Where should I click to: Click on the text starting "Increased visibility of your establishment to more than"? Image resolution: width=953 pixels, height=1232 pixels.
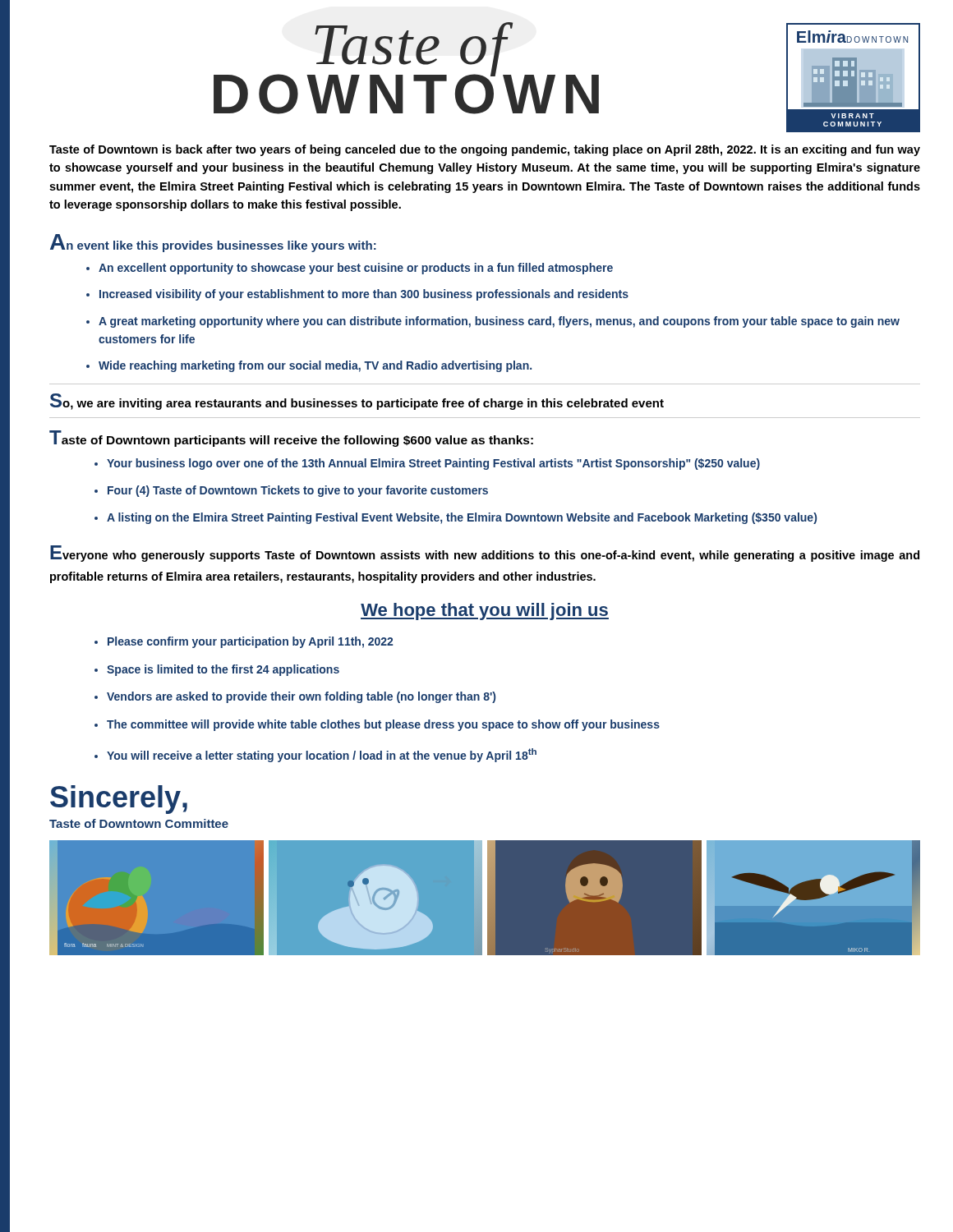coord(509,294)
